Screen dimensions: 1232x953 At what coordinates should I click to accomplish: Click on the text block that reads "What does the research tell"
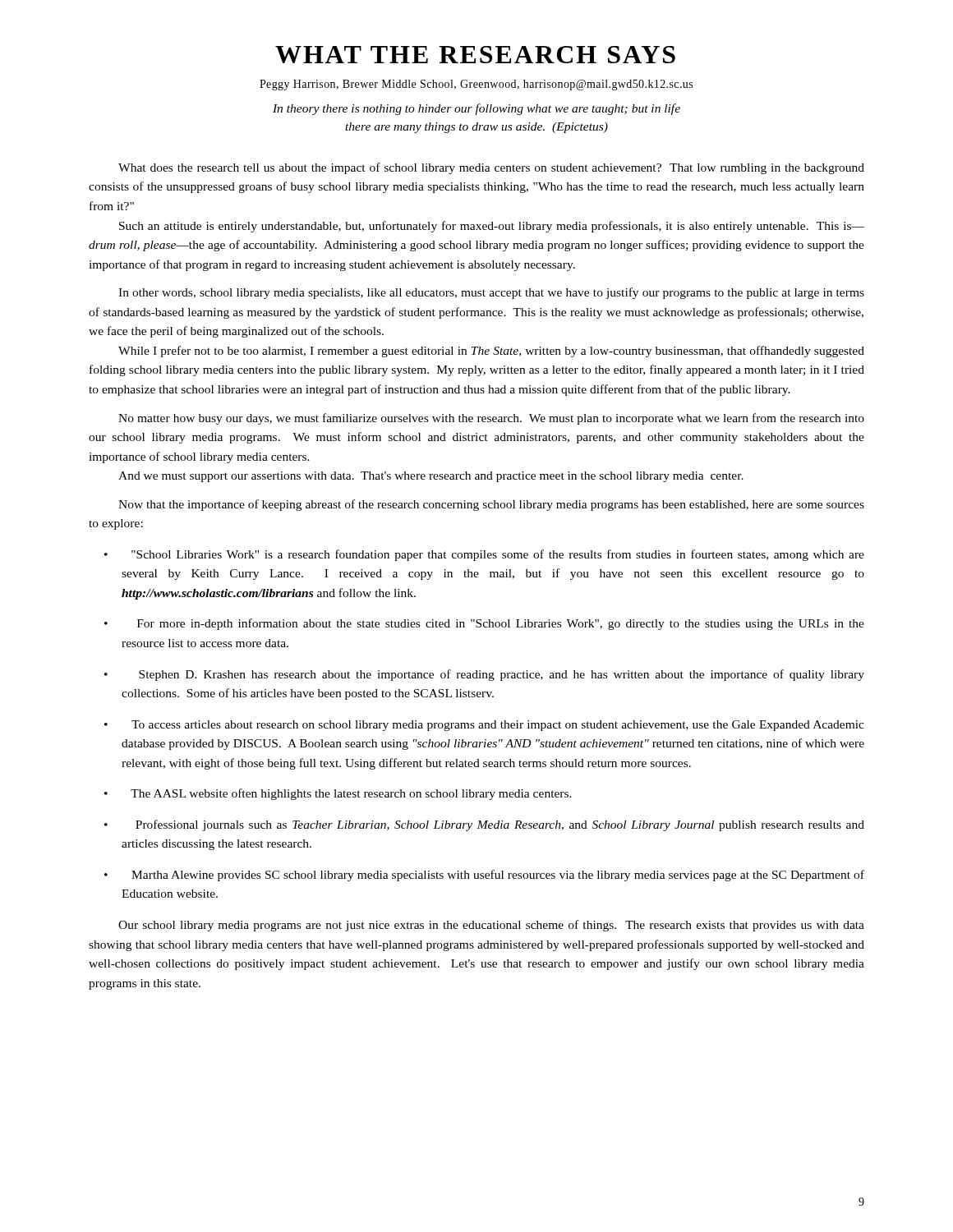pos(476,345)
